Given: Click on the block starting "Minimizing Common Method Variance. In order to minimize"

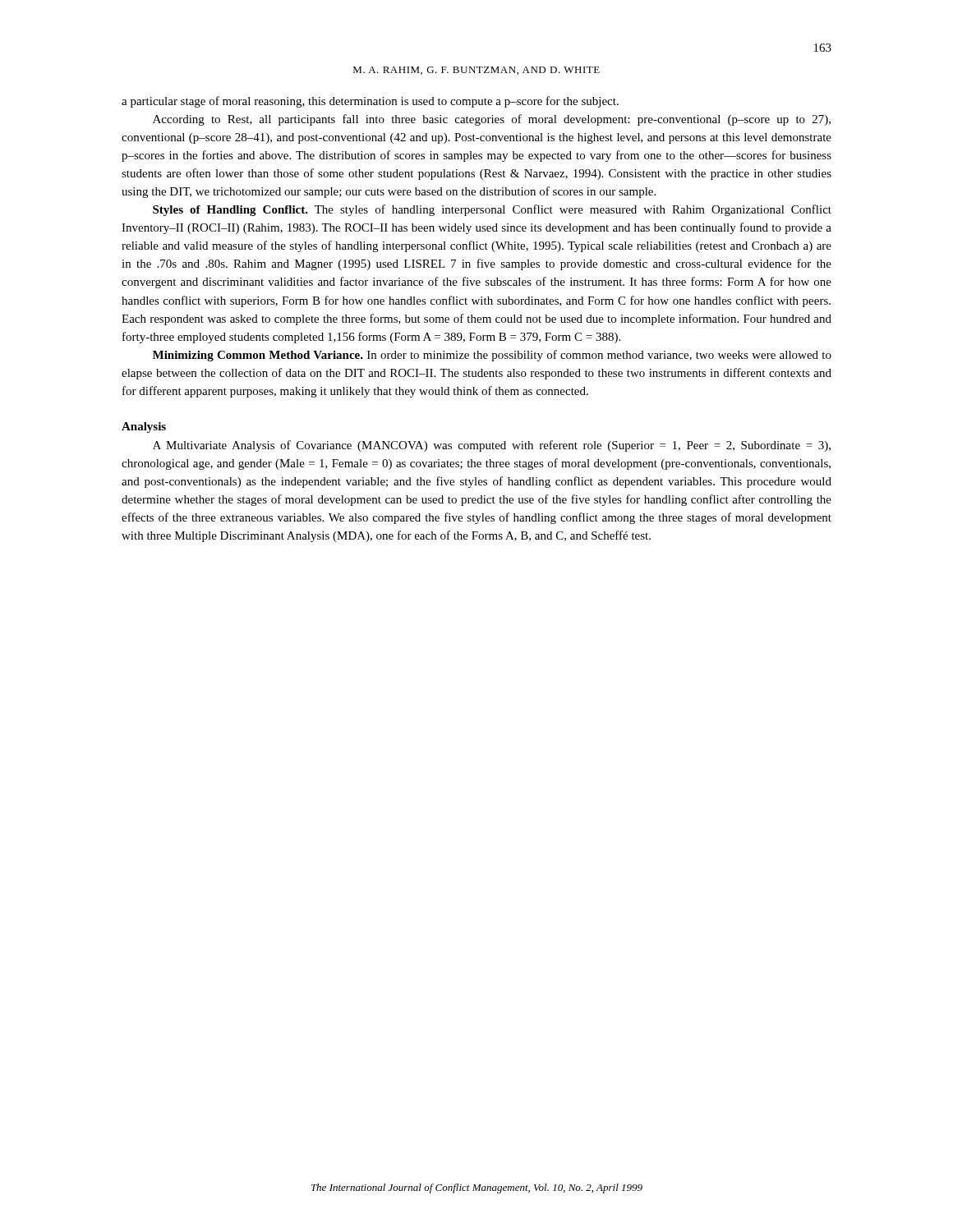Looking at the screenshot, I should [476, 373].
